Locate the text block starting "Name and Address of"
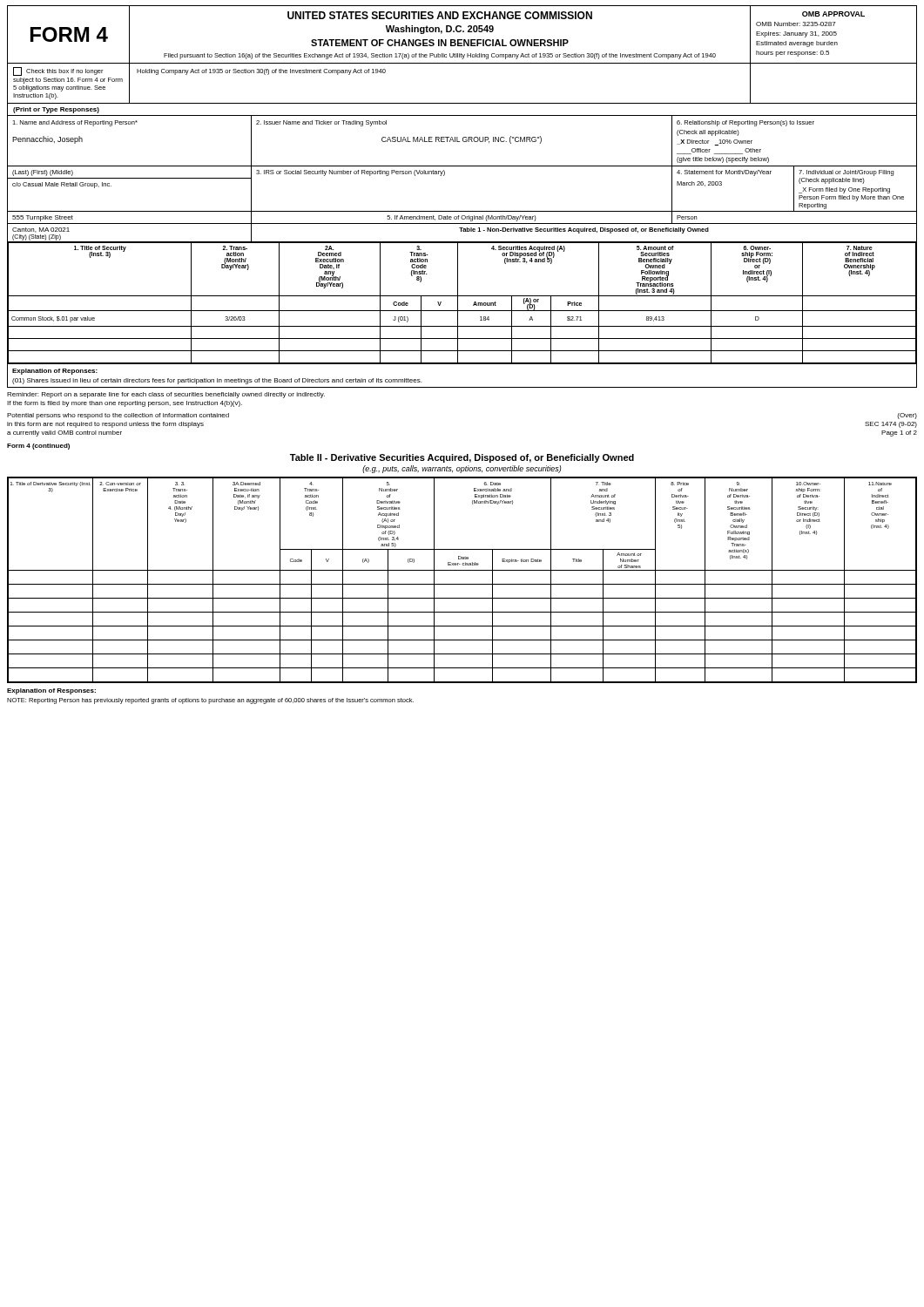 tap(462, 141)
